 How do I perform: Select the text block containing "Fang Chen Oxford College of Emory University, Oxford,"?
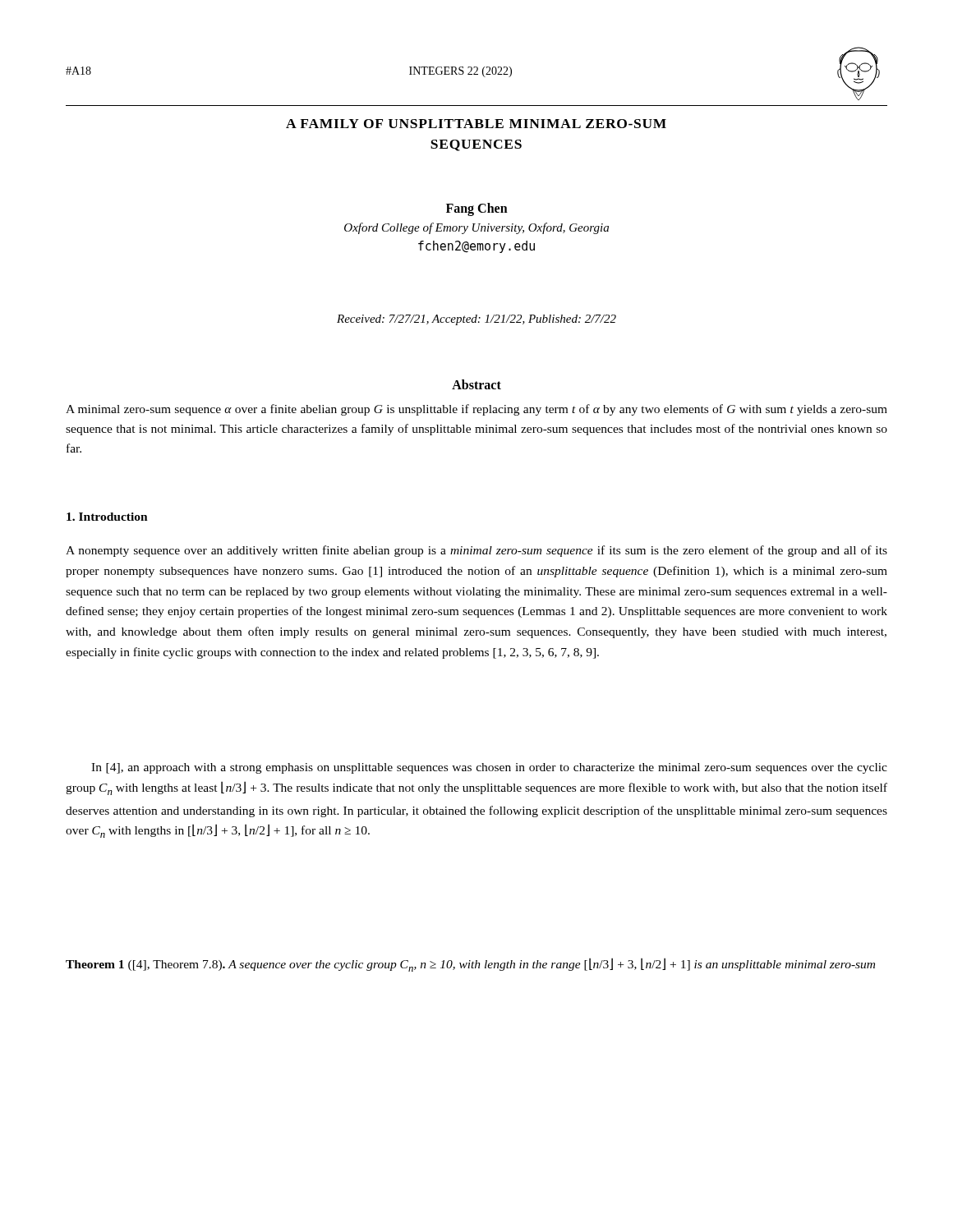(476, 228)
